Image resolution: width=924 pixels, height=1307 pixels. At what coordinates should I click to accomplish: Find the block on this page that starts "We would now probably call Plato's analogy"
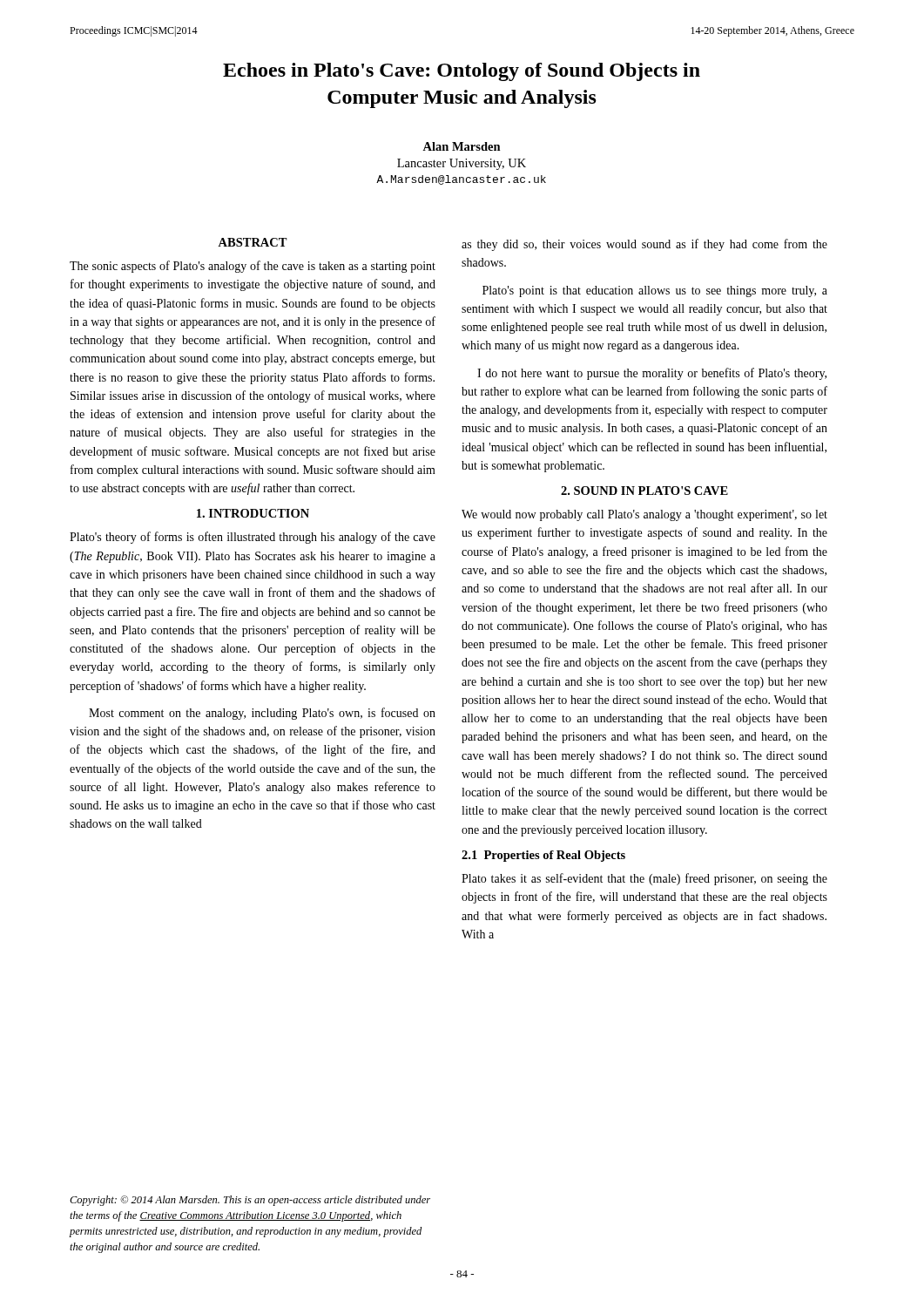[x=644, y=672]
